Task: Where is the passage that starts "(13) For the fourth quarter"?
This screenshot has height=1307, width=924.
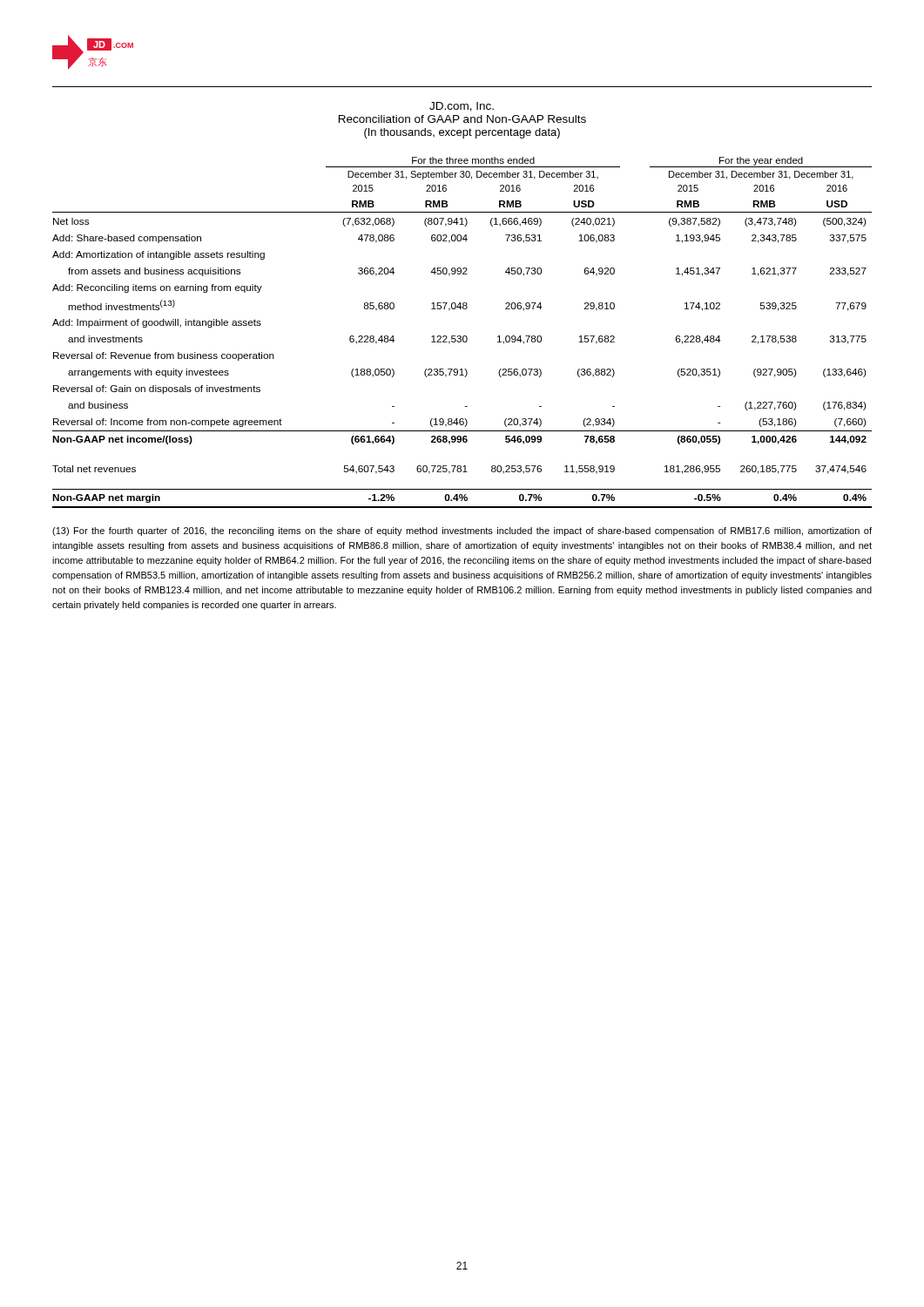Action: click(462, 568)
